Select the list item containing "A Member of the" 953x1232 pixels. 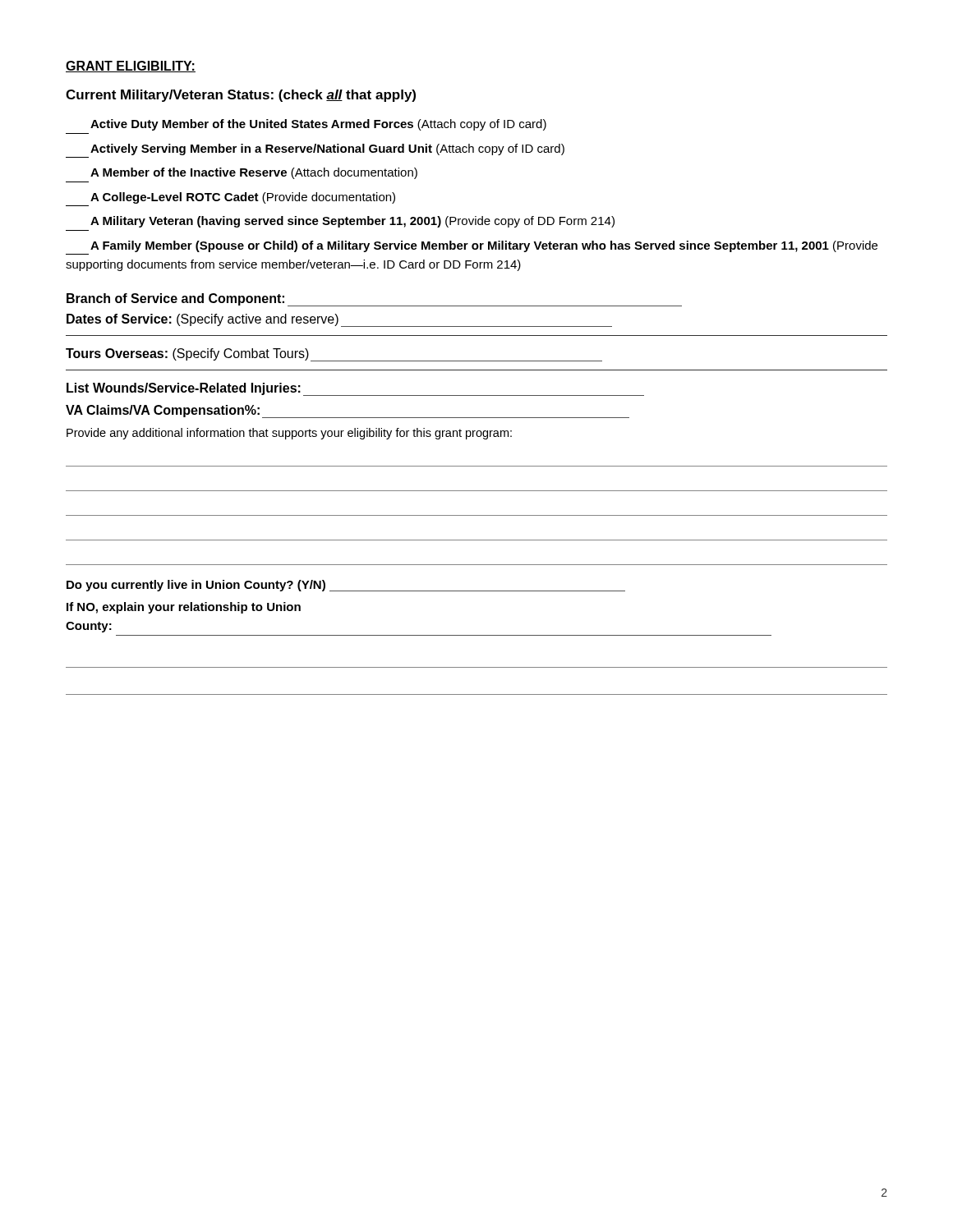coord(242,173)
